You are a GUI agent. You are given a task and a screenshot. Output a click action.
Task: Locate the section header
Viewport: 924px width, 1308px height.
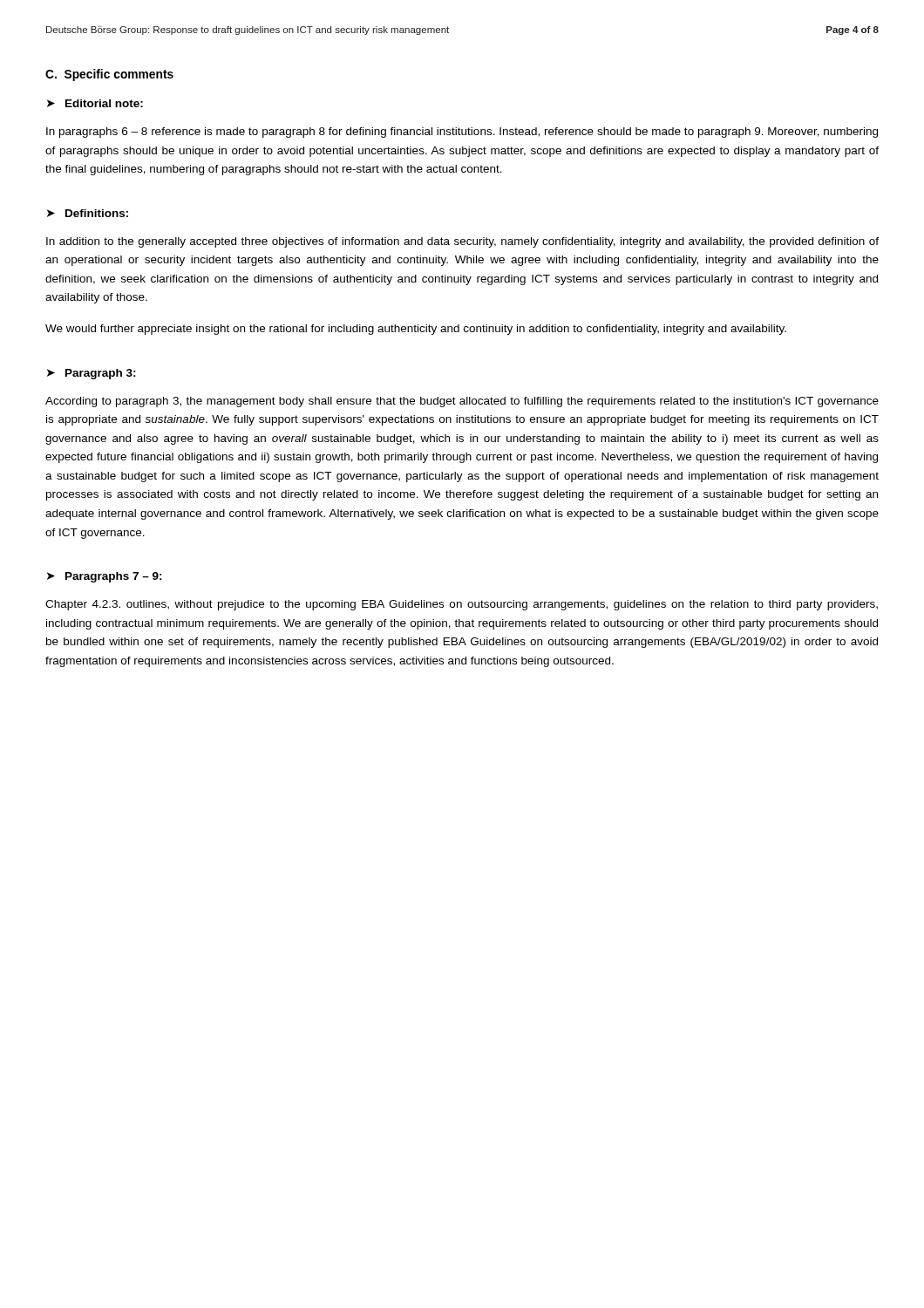coord(109,75)
